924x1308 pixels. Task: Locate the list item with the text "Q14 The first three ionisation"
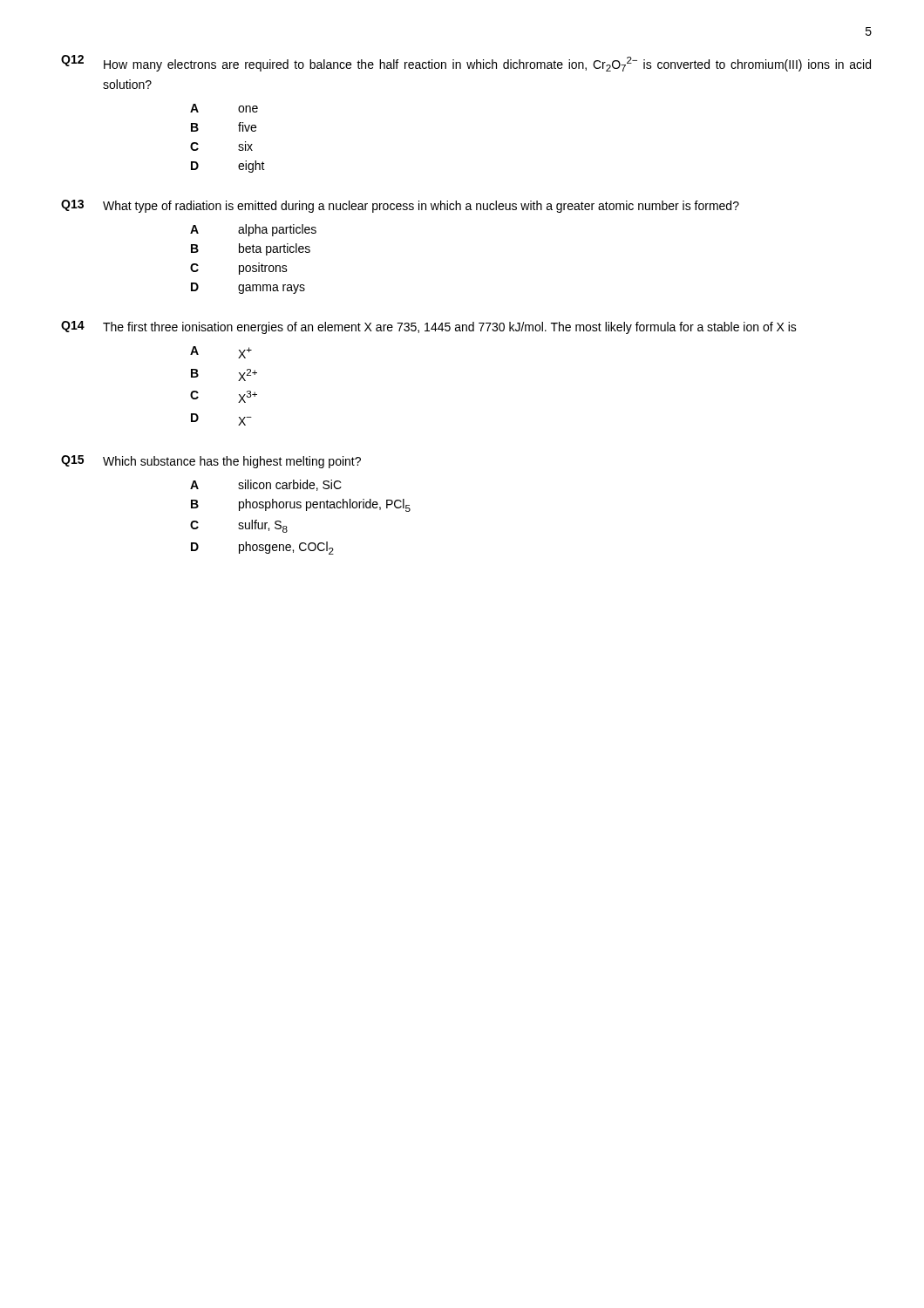click(x=429, y=327)
